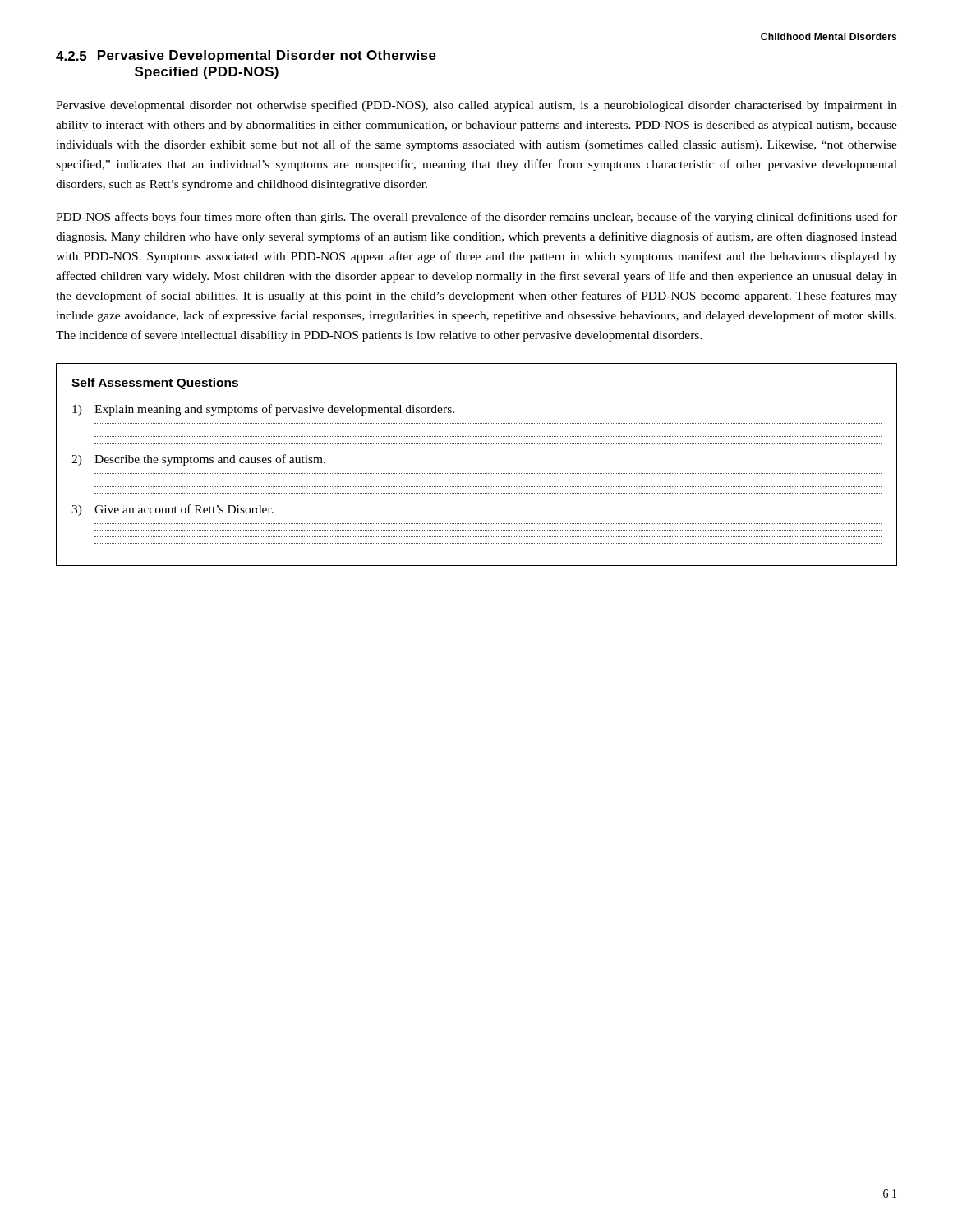Find the section header that says "4.2.5 Pervasive Developmental Disorder"

pos(246,64)
